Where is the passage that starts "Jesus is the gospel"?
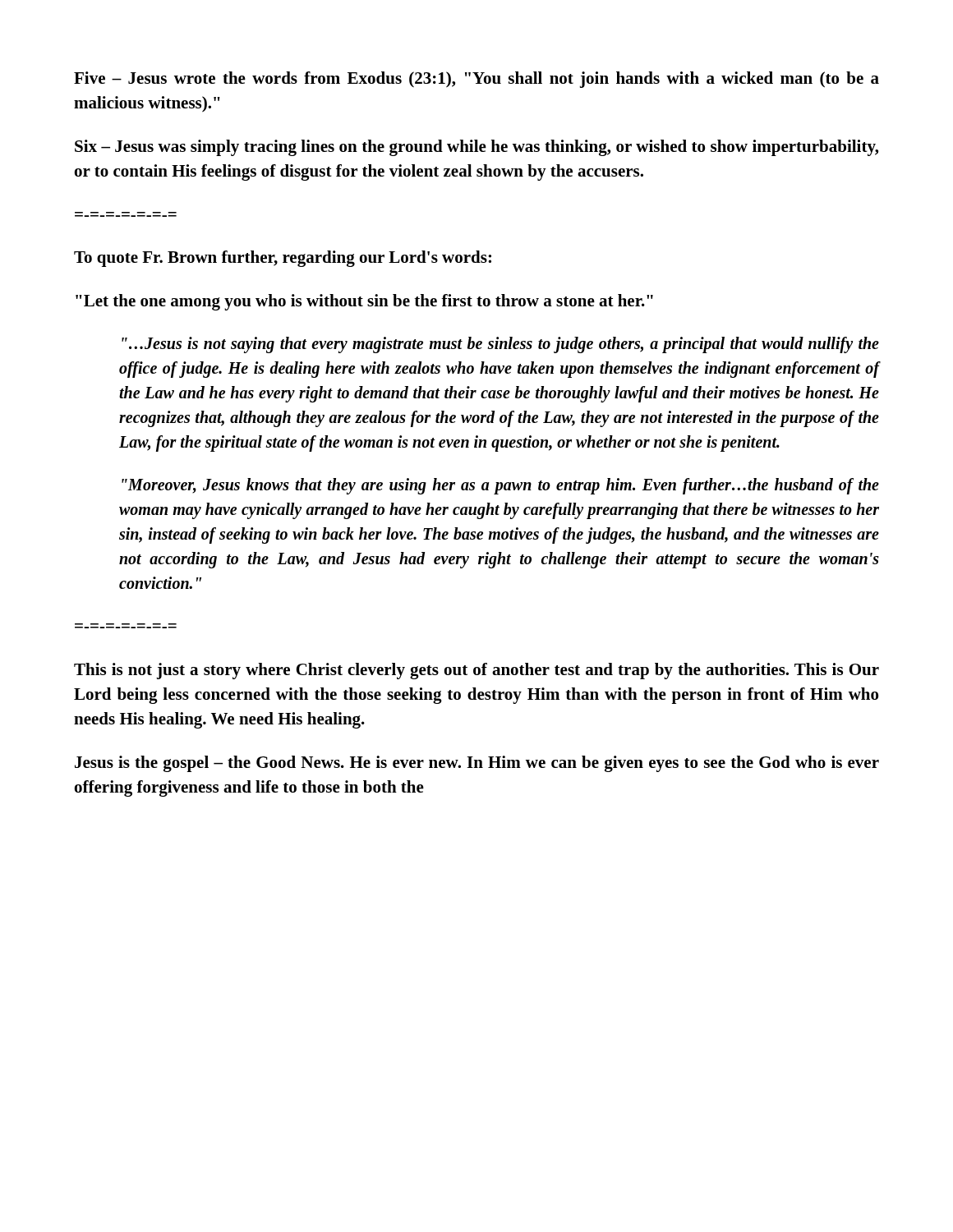The width and height of the screenshot is (953, 1232). click(x=476, y=774)
